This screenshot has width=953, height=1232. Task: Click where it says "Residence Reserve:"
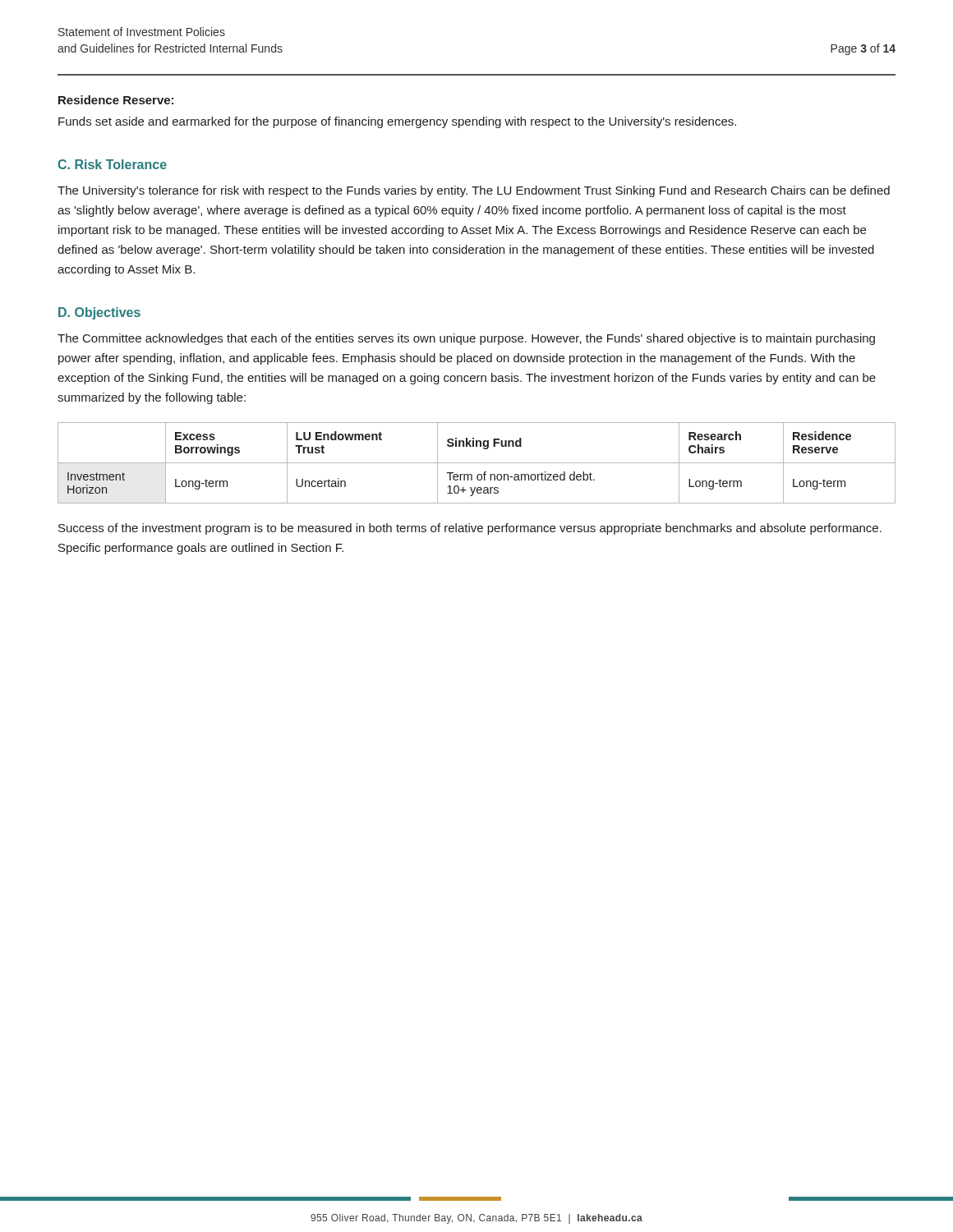(x=116, y=100)
